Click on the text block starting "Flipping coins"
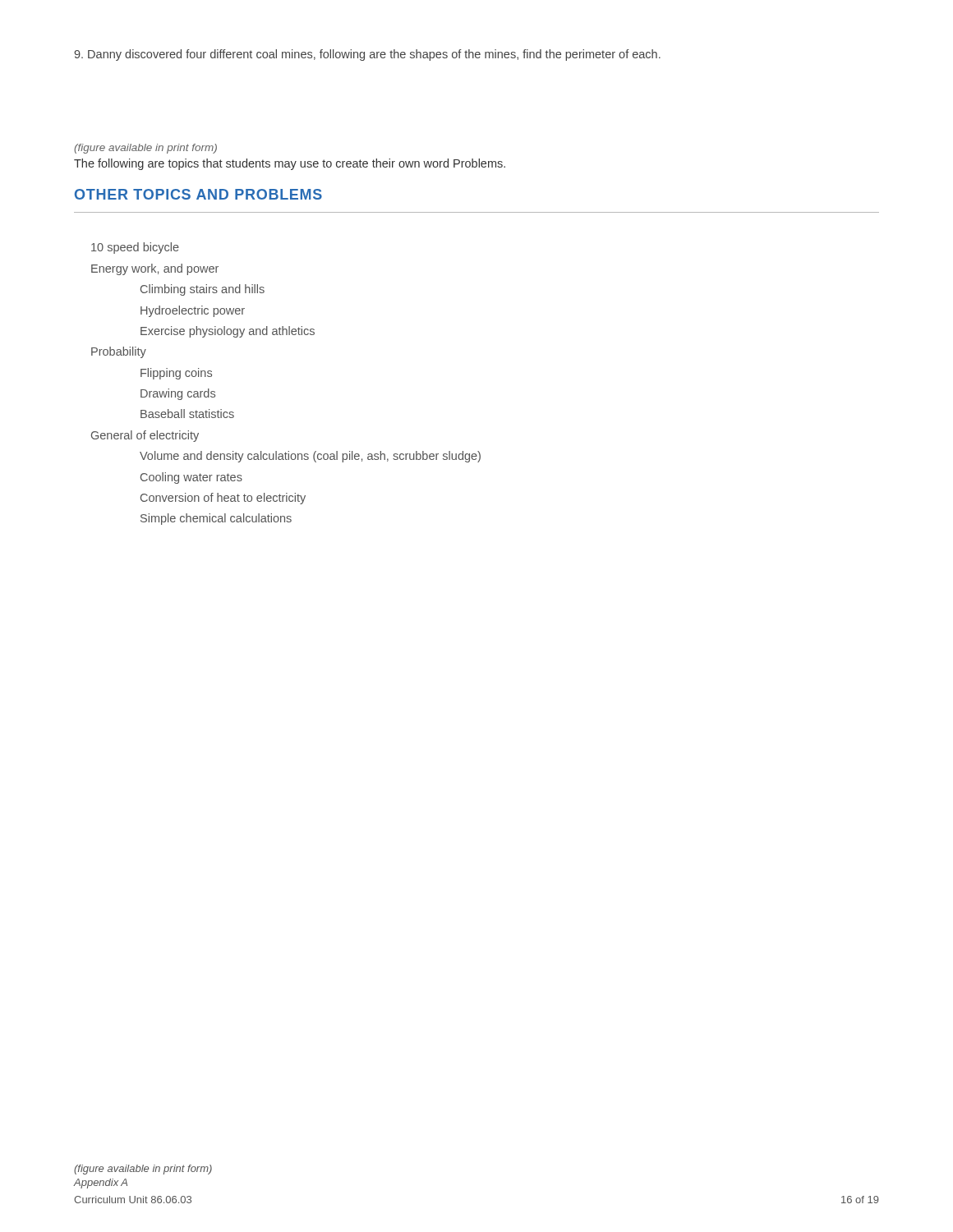 [x=176, y=373]
